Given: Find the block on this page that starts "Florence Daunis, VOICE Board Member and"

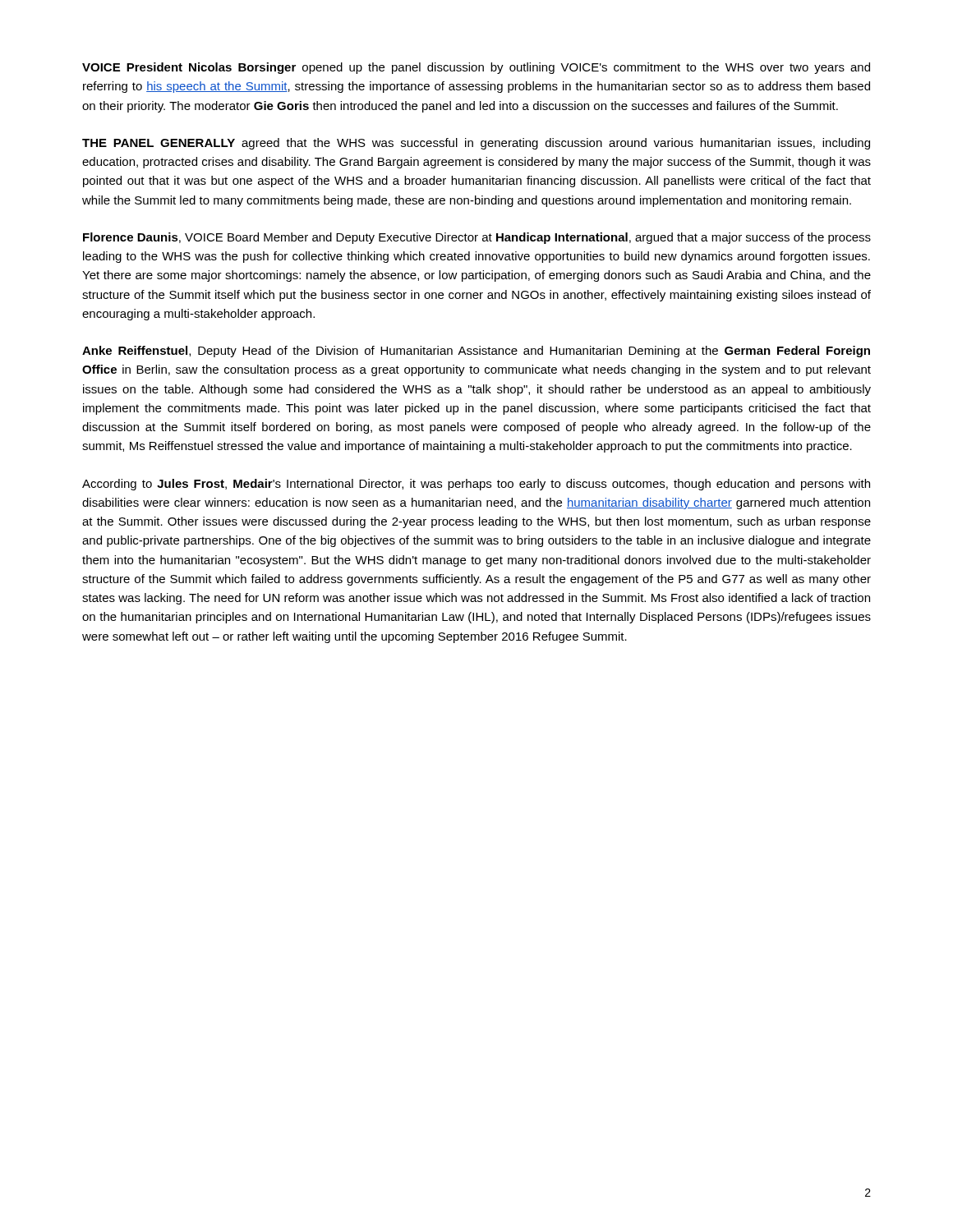Looking at the screenshot, I should (476, 275).
